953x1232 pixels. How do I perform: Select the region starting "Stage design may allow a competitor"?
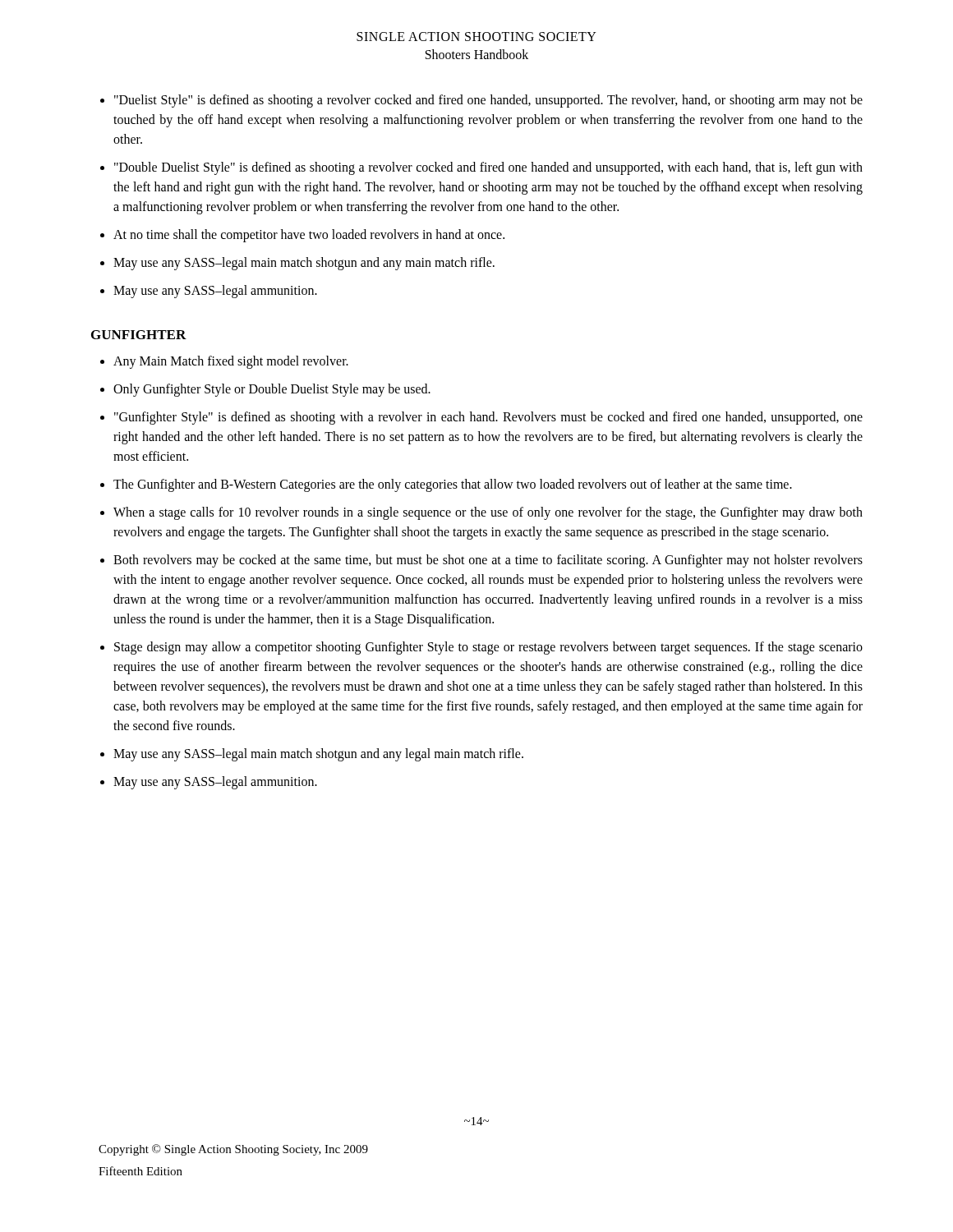(488, 686)
